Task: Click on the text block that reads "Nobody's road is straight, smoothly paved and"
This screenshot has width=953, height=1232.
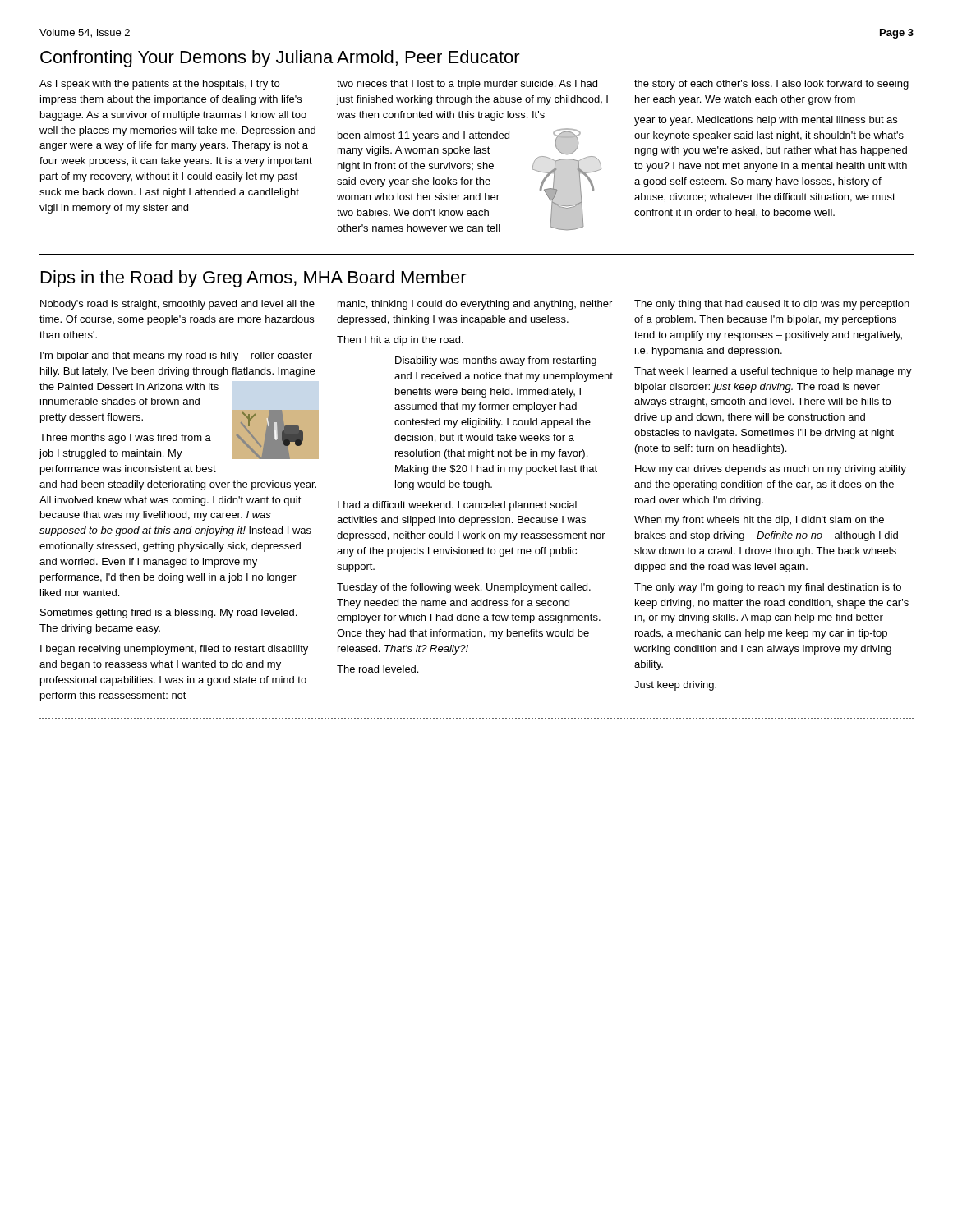Action: pos(476,500)
